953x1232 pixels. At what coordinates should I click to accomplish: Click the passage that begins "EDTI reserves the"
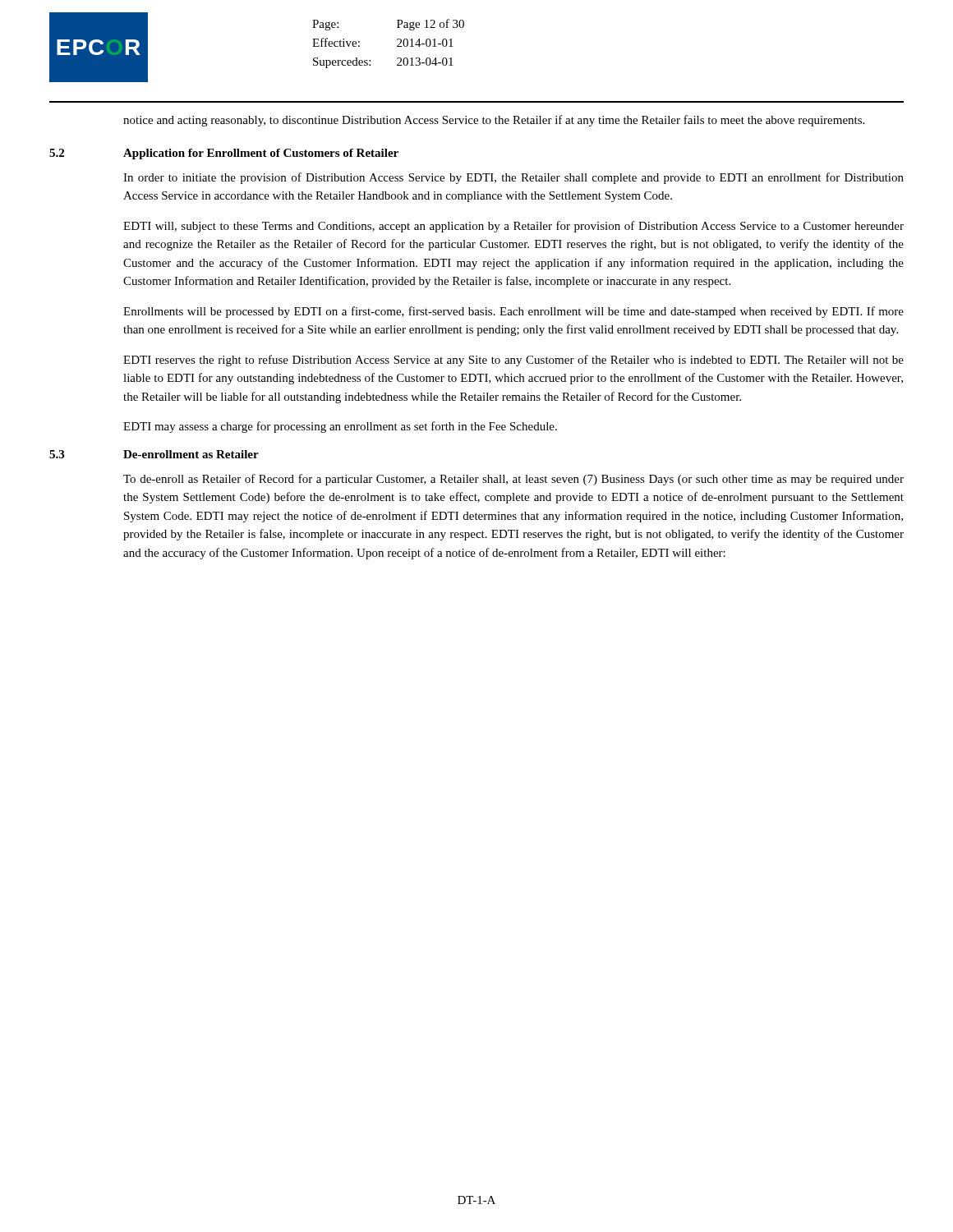pyautogui.click(x=513, y=378)
